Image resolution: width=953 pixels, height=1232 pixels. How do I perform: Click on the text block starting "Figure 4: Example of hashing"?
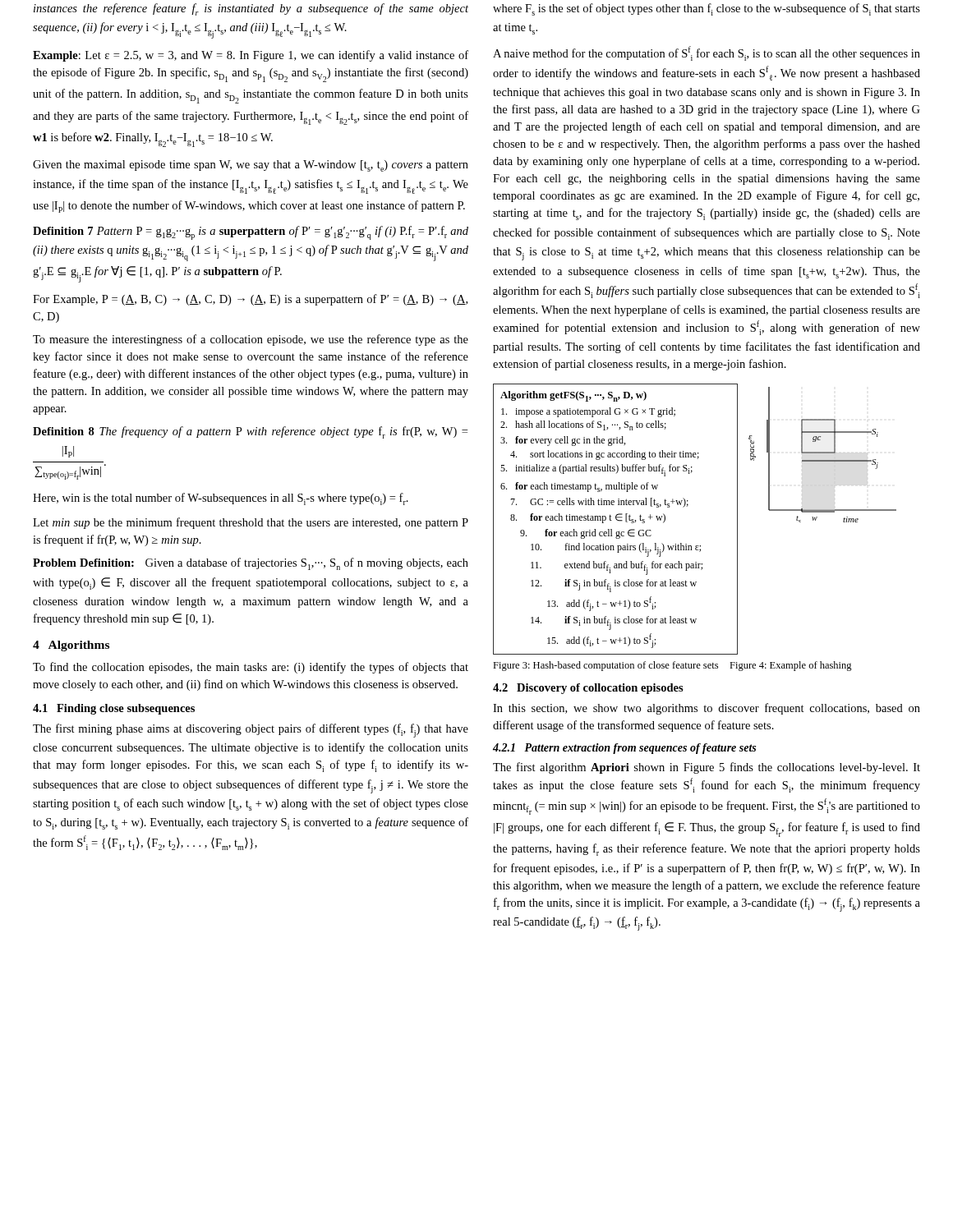coord(791,665)
